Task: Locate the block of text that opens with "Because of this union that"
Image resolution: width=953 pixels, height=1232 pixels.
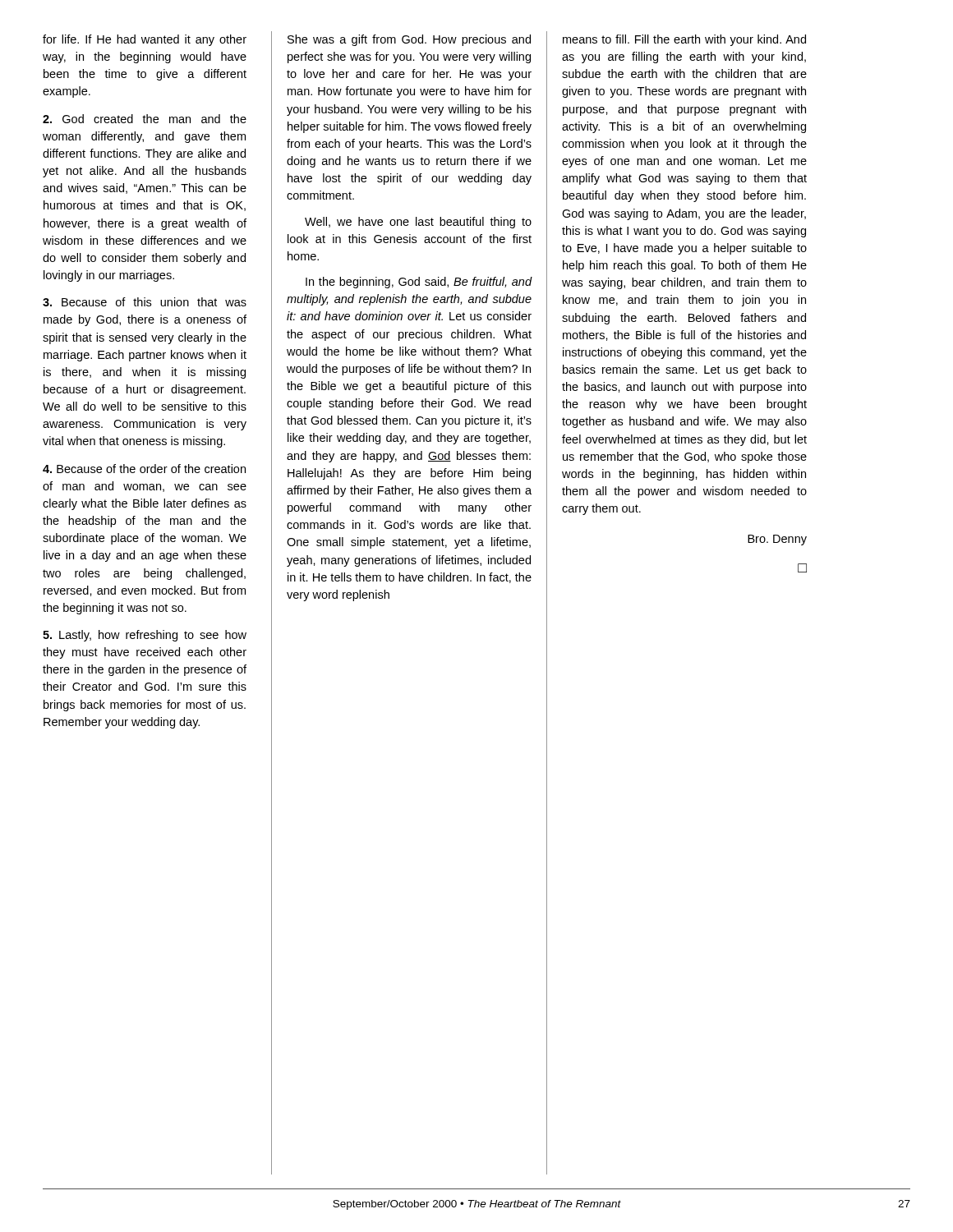Action: [x=145, y=372]
